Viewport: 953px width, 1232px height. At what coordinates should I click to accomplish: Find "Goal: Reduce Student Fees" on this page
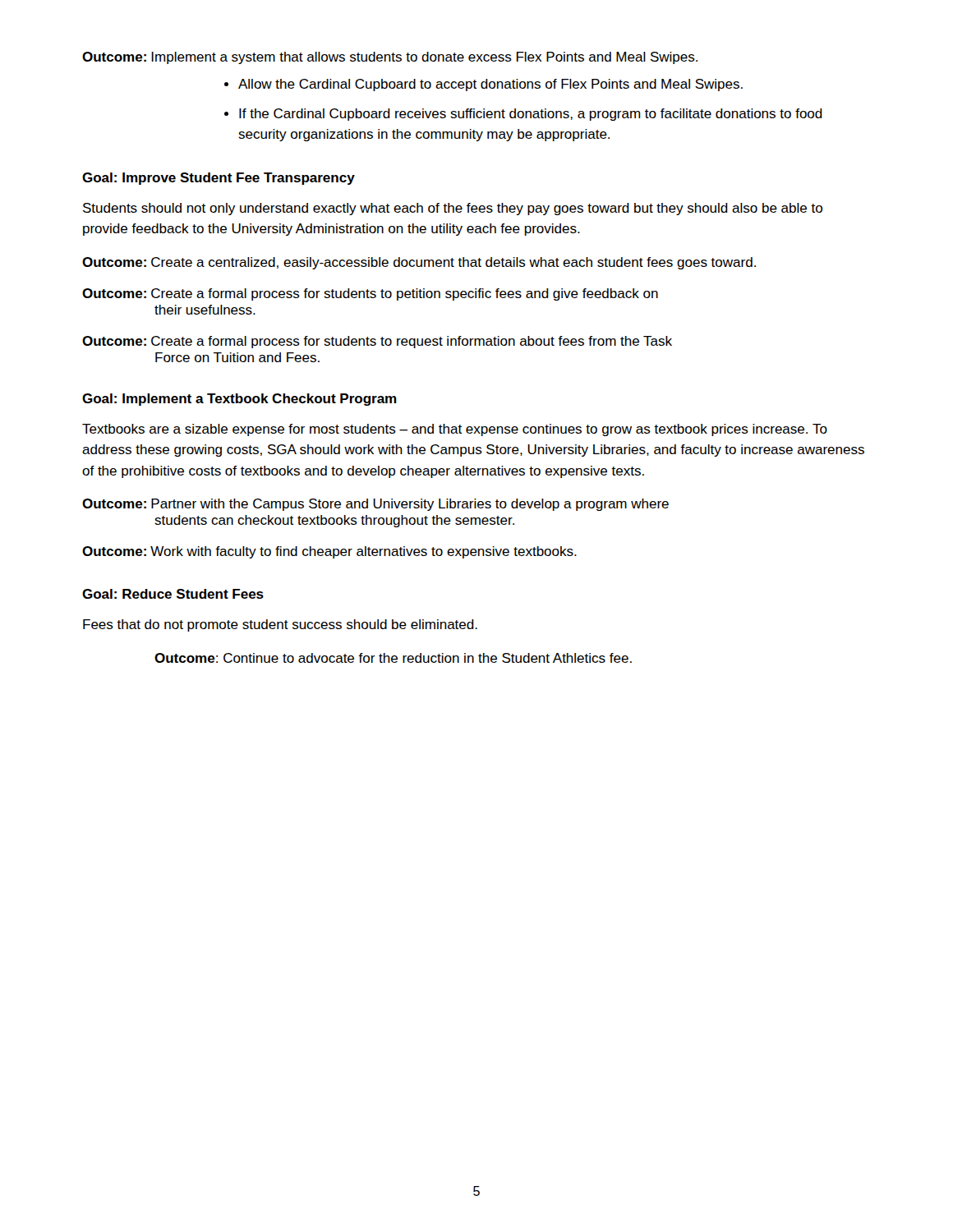click(173, 594)
